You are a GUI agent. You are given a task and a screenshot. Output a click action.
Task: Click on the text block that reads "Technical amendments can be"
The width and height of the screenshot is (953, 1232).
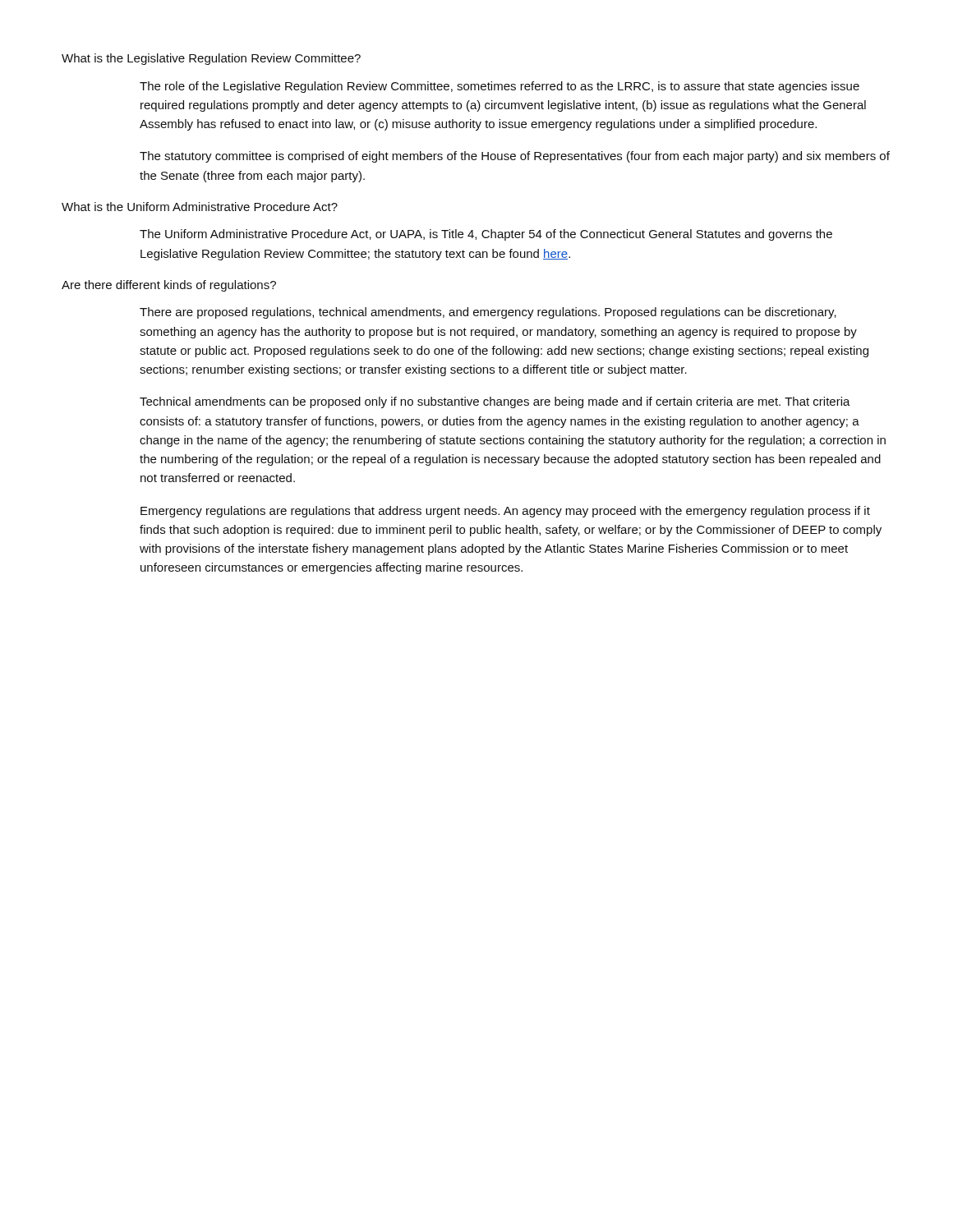pyautogui.click(x=513, y=440)
